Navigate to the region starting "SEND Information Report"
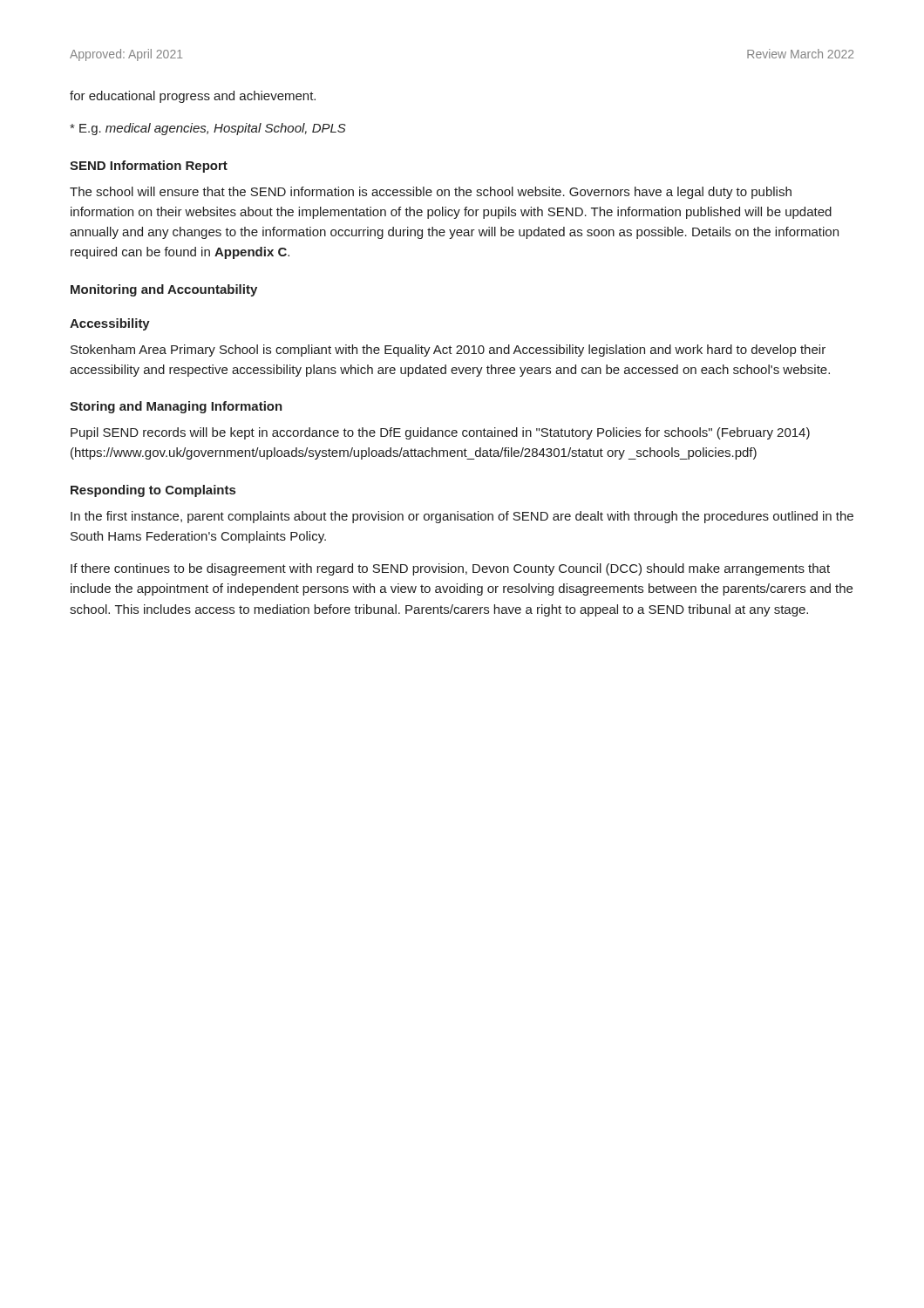Screen dimensions: 1308x924 coord(149,165)
